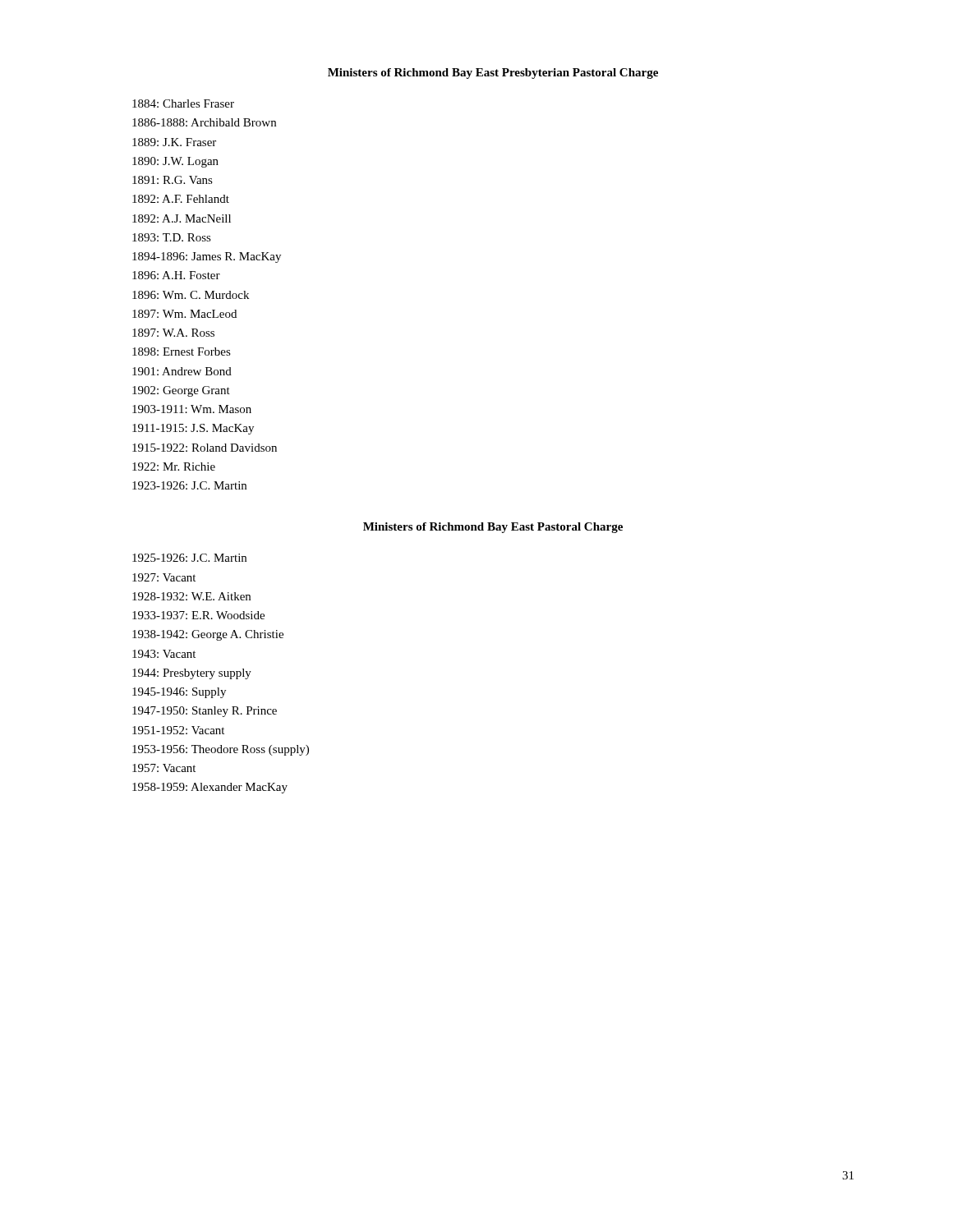This screenshot has width=953, height=1232.
Task: Click on the list item that reads "1896: Wm. C. Murdock"
Action: click(x=190, y=294)
